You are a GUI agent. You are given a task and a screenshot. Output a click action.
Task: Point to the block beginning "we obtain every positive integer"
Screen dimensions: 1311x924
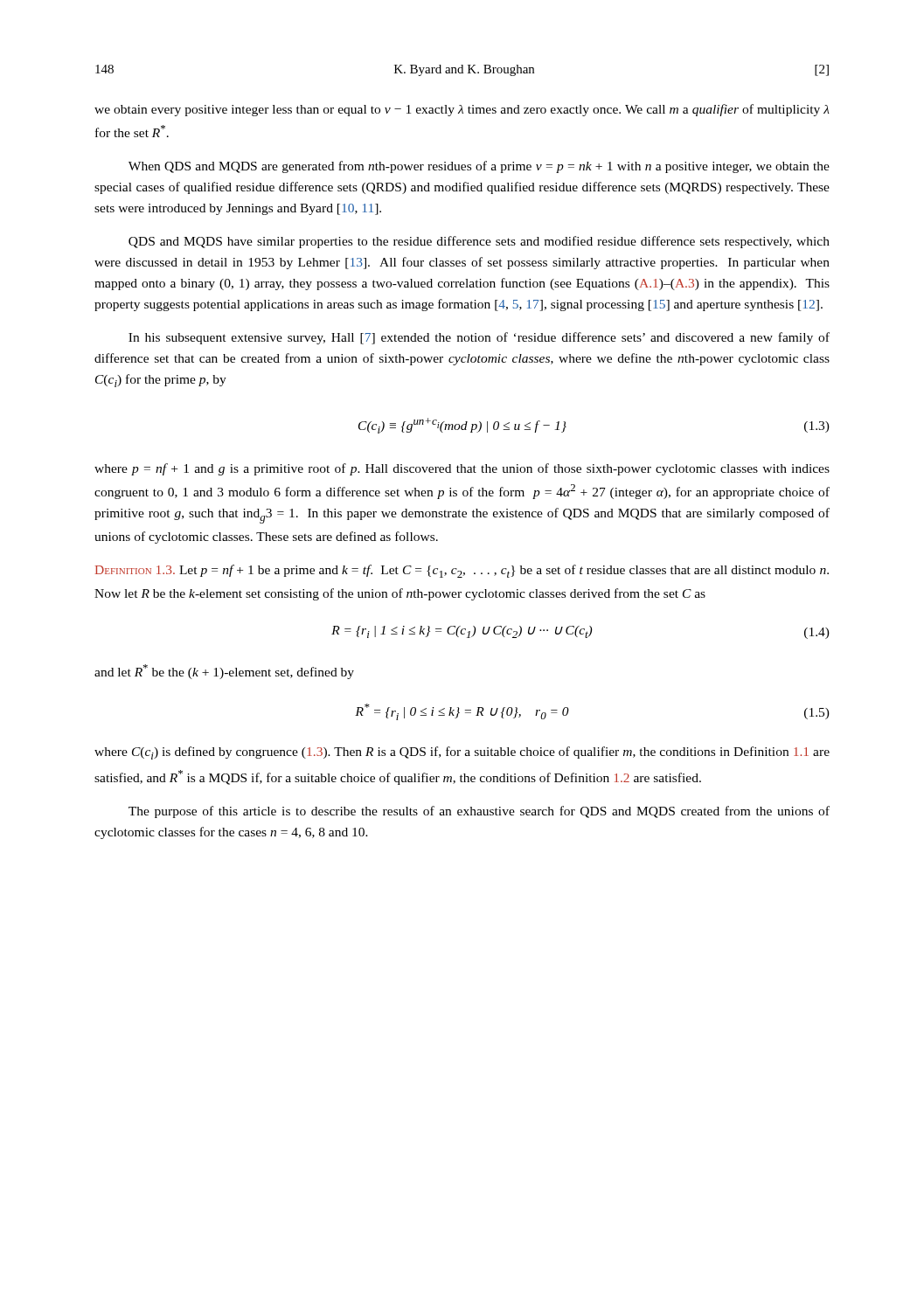[462, 121]
